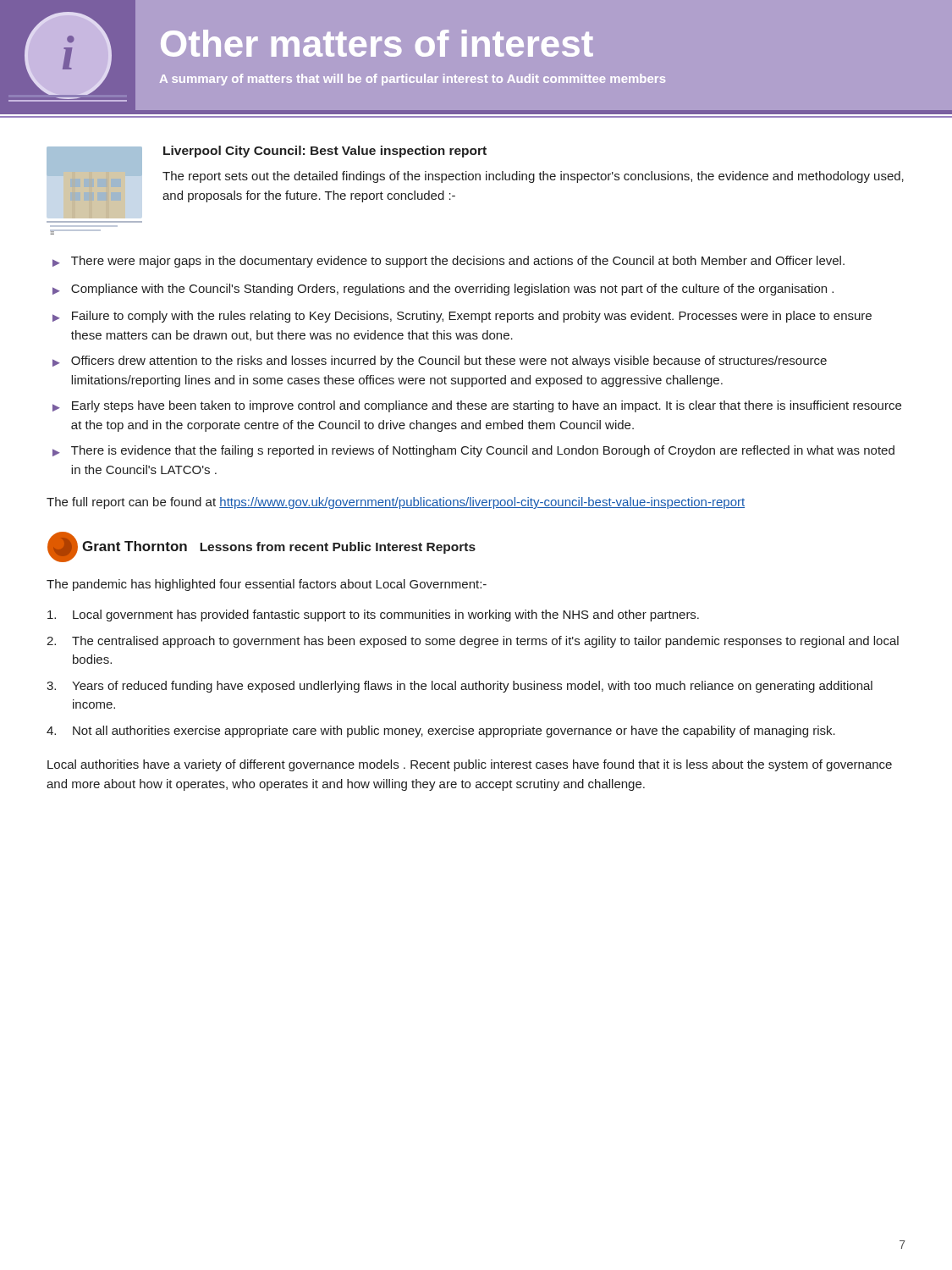Select the list item containing "► Early steps have been taken"
The height and width of the screenshot is (1270, 952).
click(x=478, y=415)
